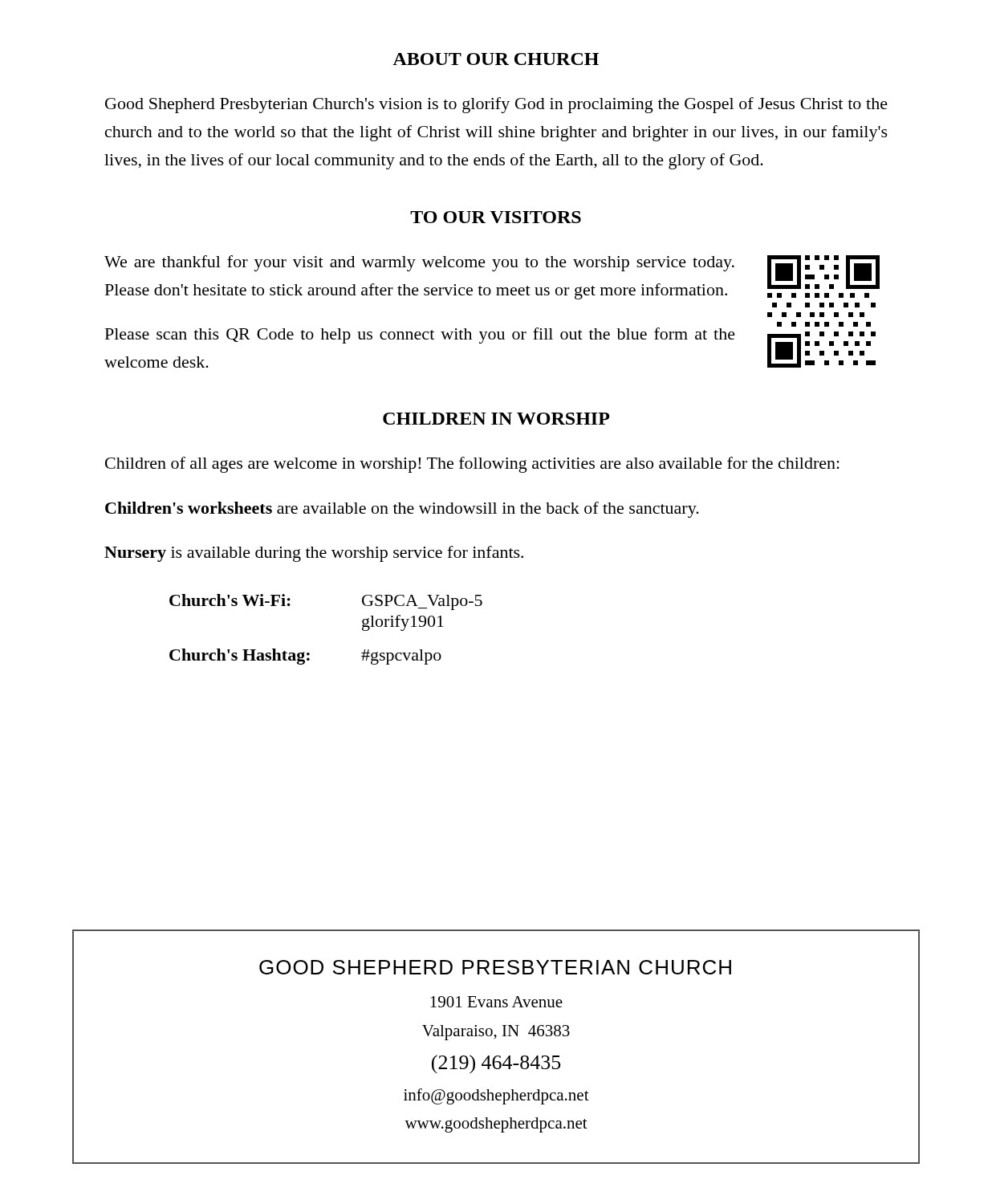This screenshot has width=992, height=1204.
Task: Click on the section header containing "CHILDREN IN WORSHIP"
Action: pyautogui.click(x=496, y=418)
